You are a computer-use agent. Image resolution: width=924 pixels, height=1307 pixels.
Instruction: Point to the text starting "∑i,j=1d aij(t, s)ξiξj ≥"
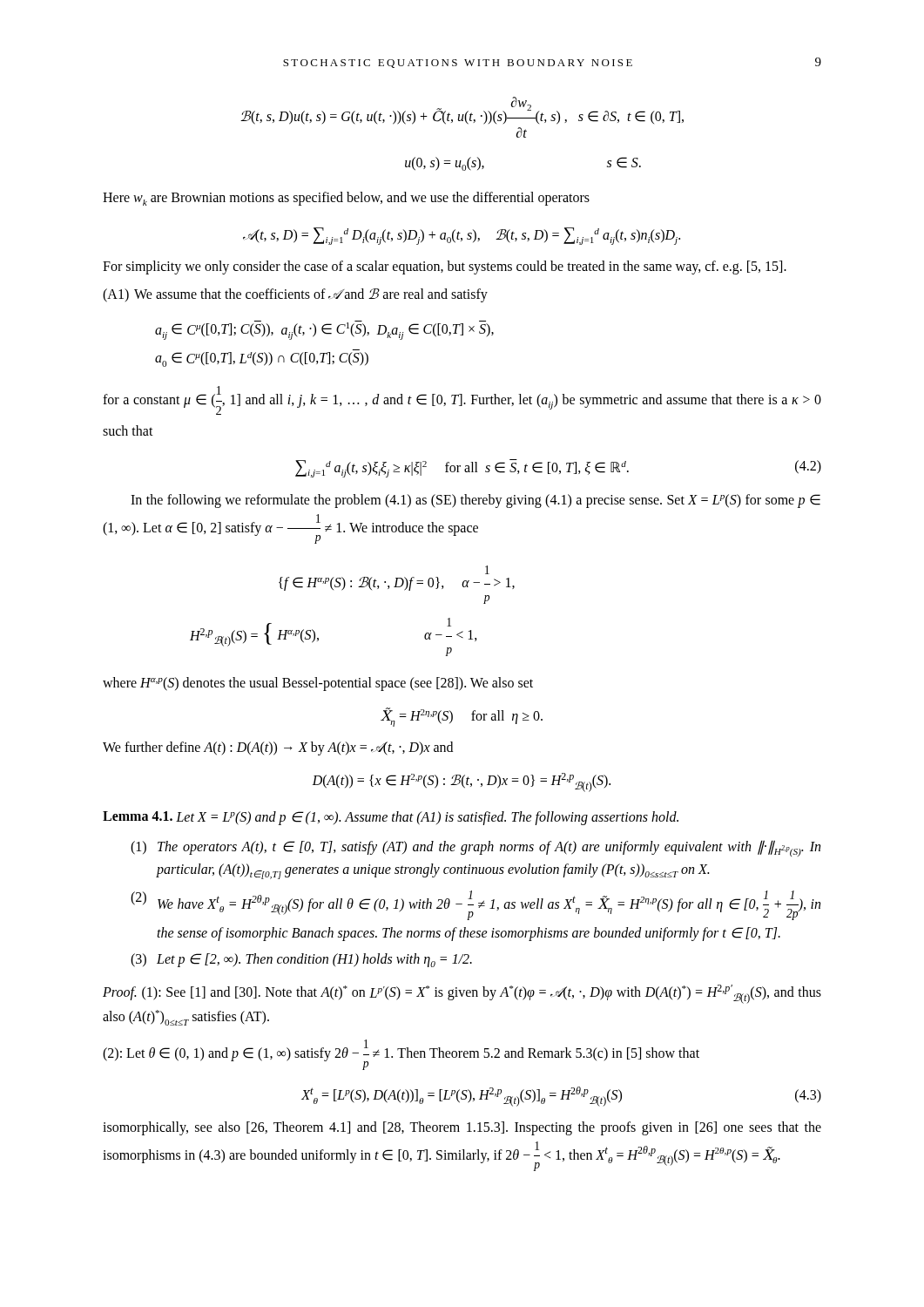coord(462,466)
